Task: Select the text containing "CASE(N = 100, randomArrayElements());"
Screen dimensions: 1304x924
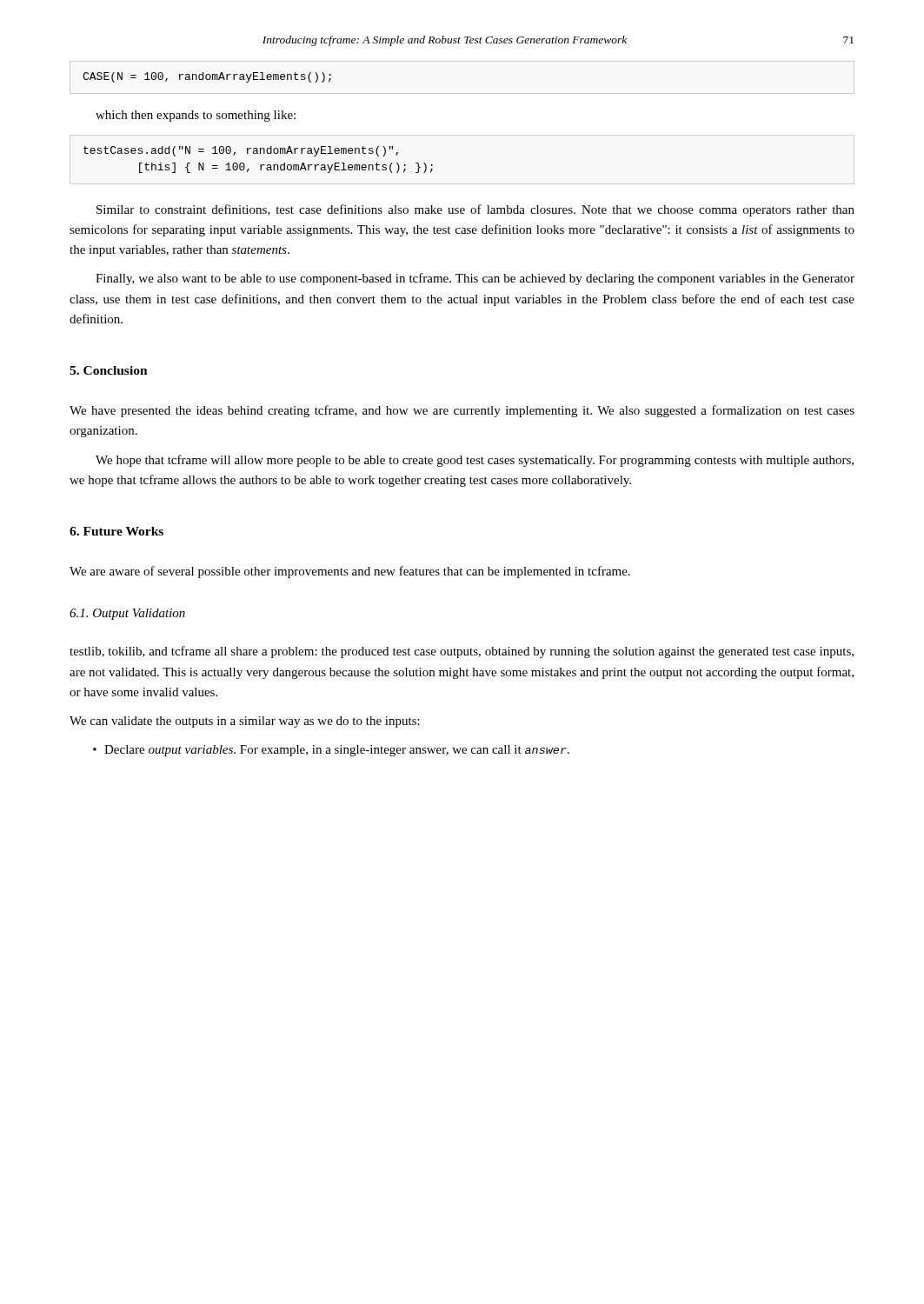Action: [207, 77]
